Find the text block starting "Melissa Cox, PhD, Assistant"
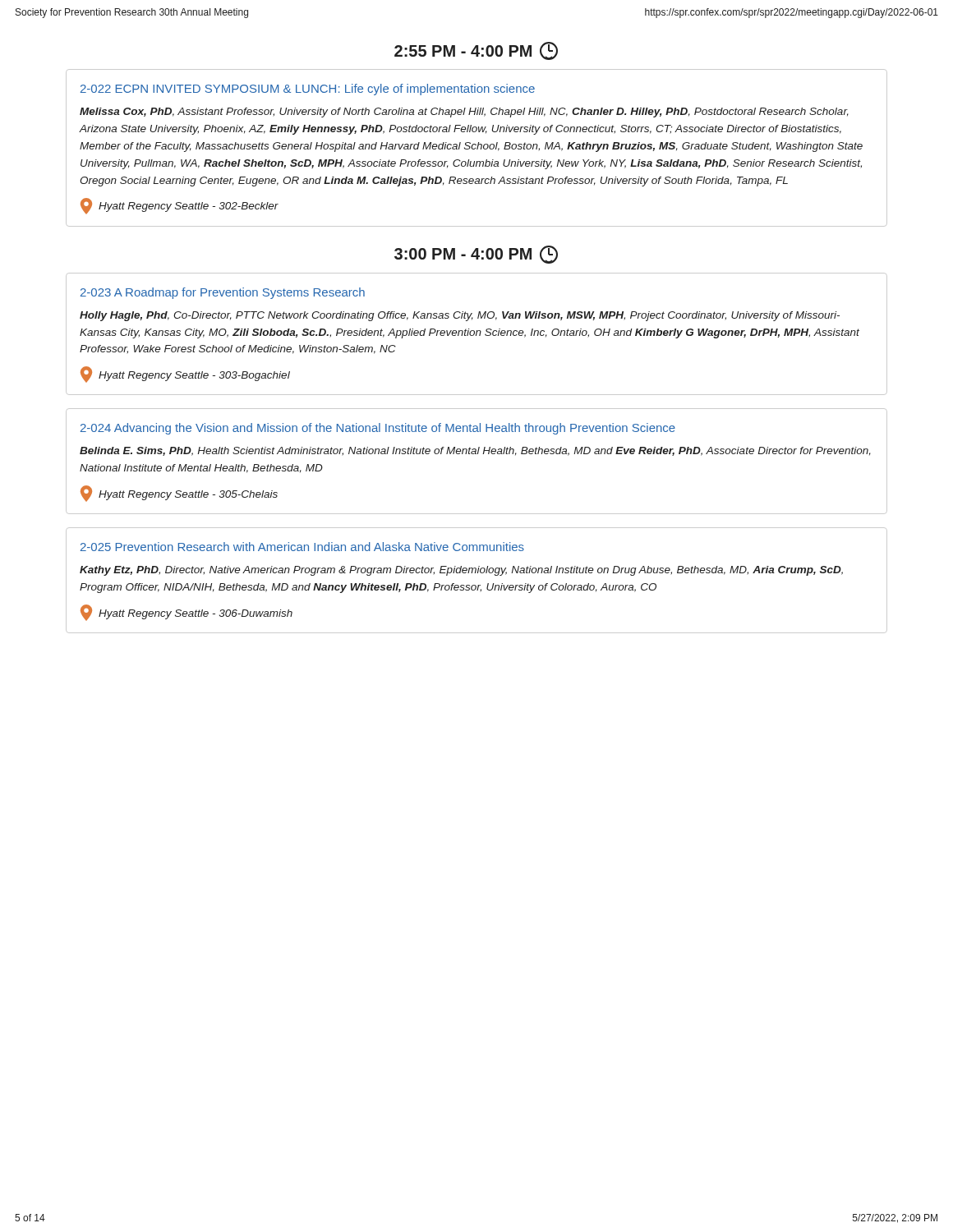Image resolution: width=953 pixels, height=1232 pixels. pos(471,146)
